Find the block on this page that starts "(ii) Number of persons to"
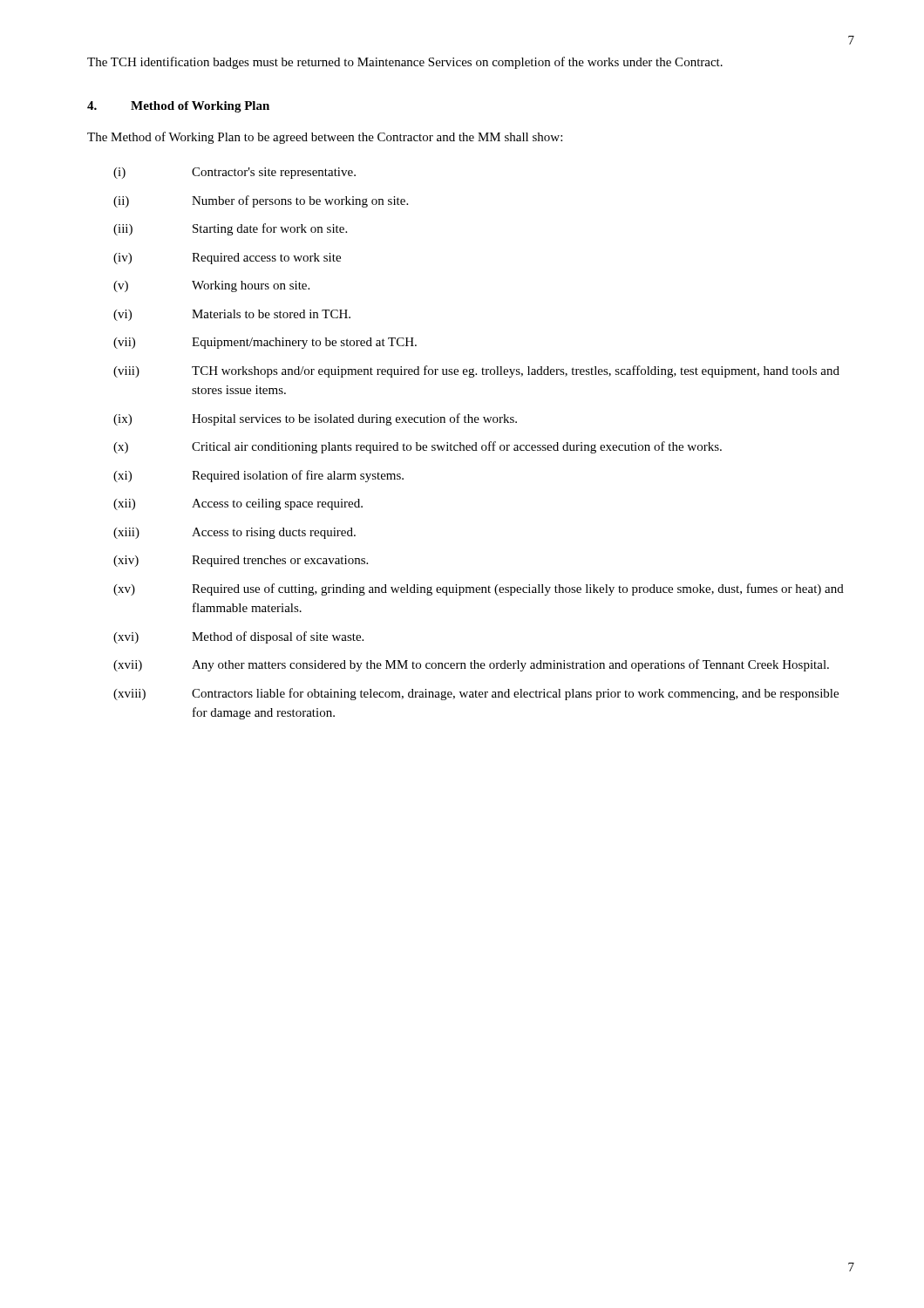Viewport: 924px width, 1308px height. click(x=261, y=201)
